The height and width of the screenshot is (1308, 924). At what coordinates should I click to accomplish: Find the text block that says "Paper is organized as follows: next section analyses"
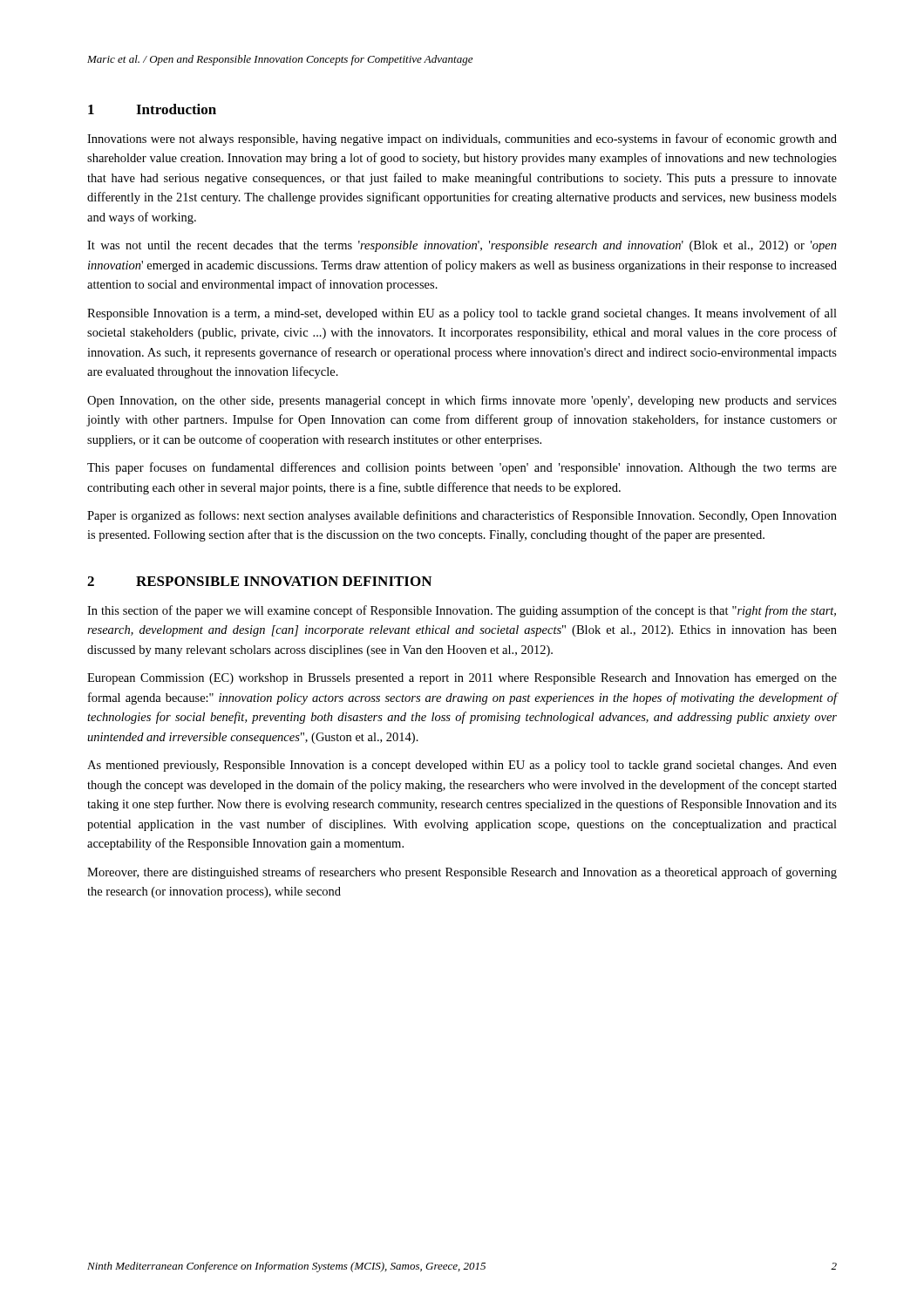[462, 525]
